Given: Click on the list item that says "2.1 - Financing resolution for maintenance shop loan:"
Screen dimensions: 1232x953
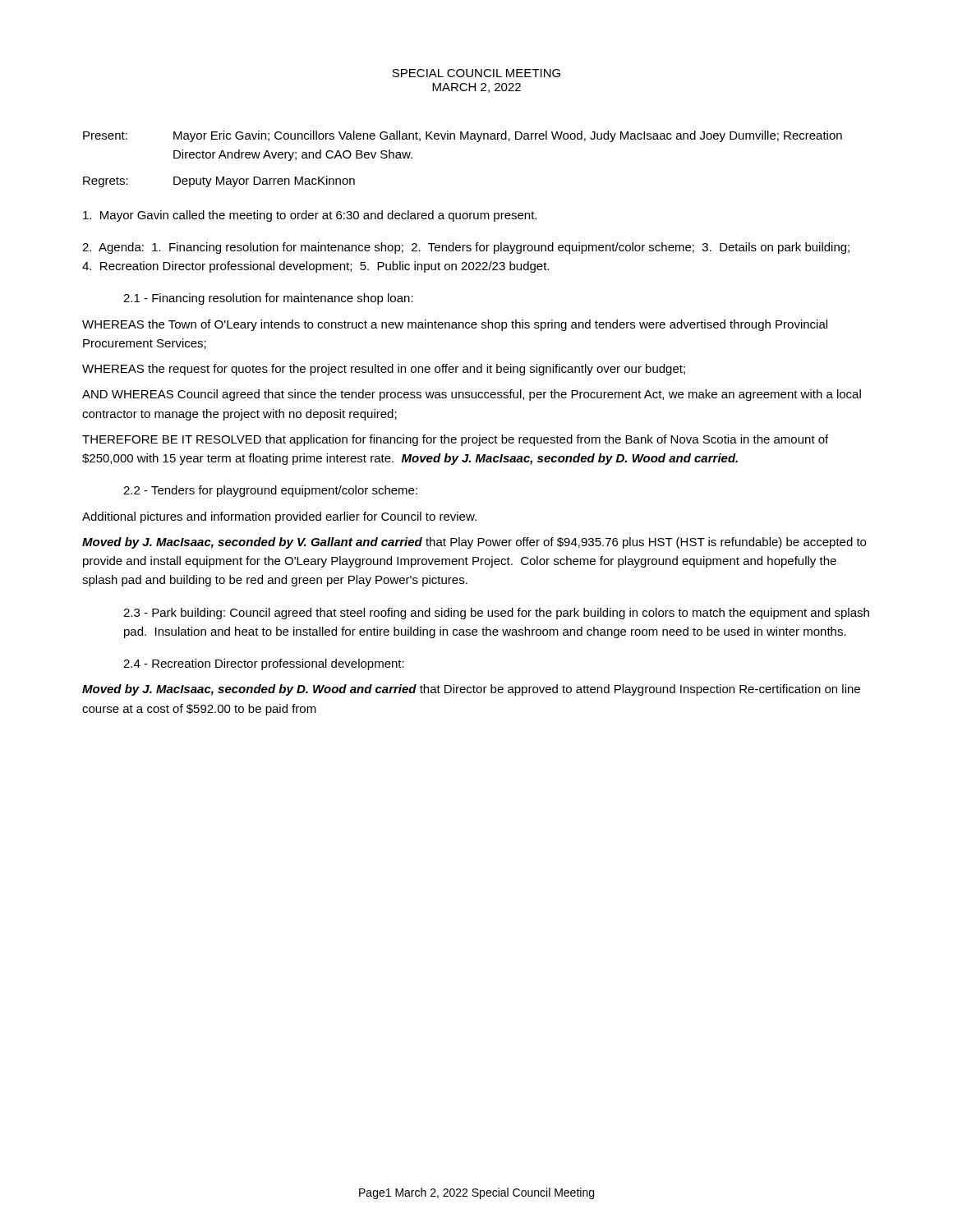Looking at the screenshot, I should (x=476, y=378).
